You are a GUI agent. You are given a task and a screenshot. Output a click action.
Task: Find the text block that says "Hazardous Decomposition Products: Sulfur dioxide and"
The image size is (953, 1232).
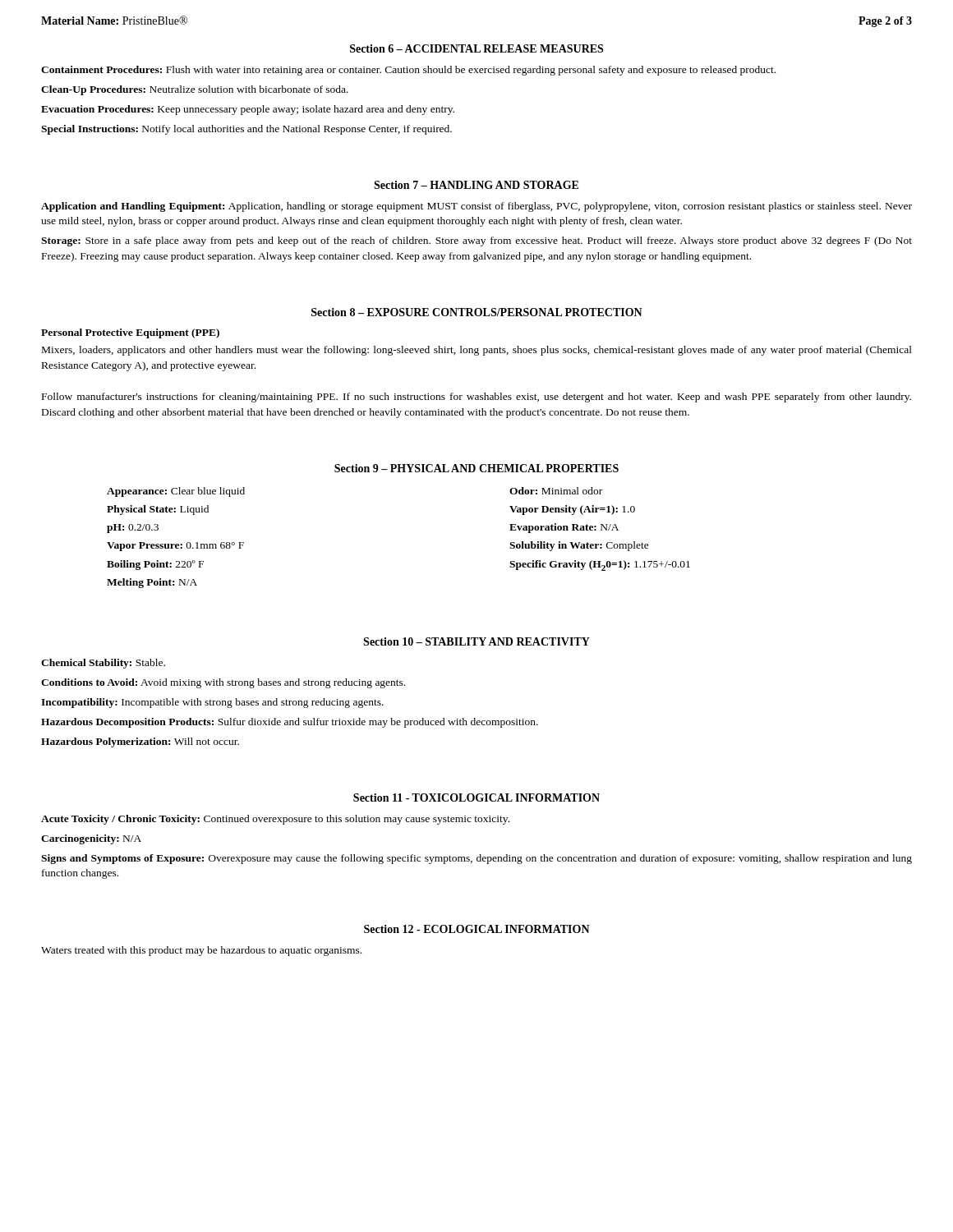290,721
